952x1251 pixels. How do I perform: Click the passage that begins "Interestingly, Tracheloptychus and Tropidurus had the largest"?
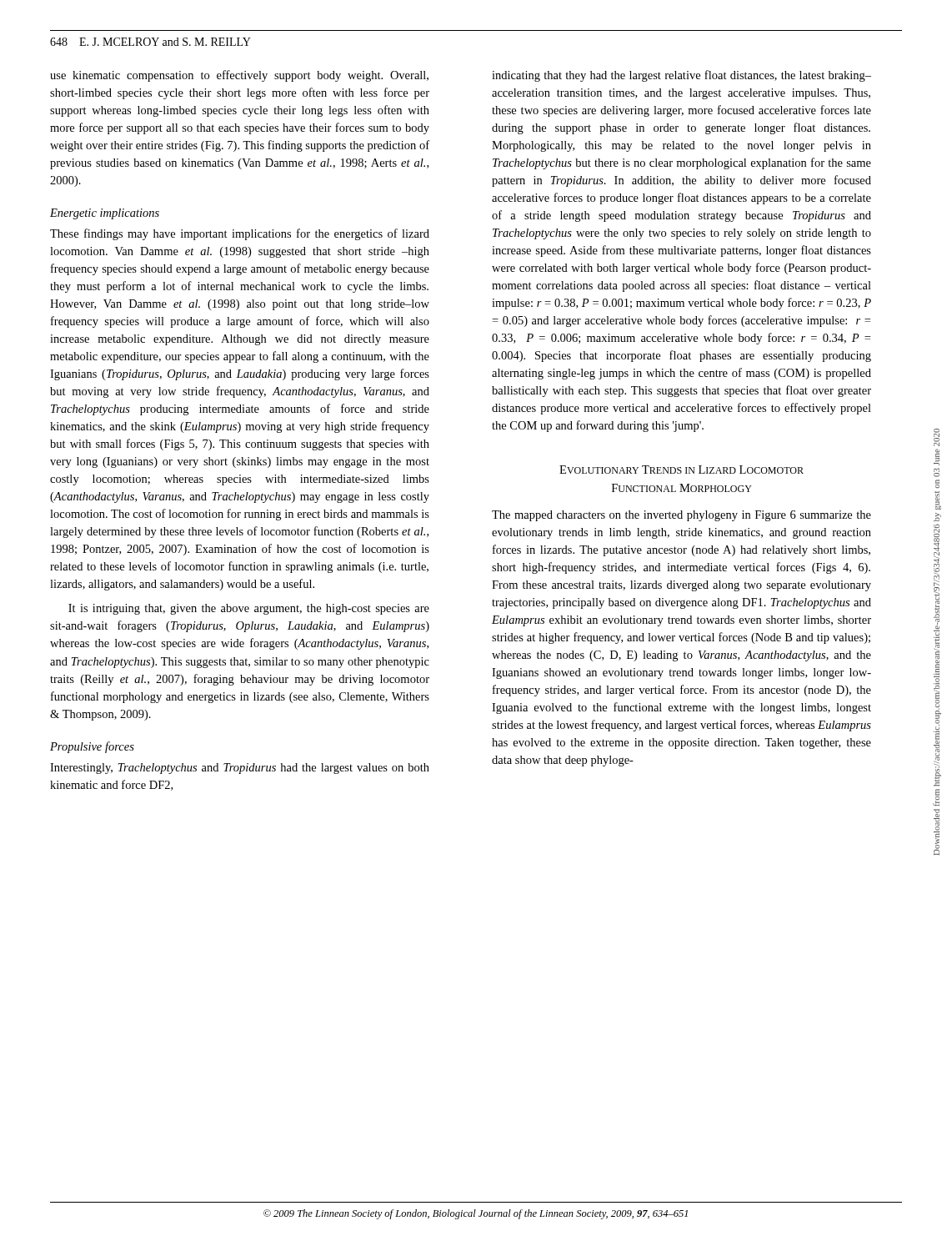[x=240, y=776]
